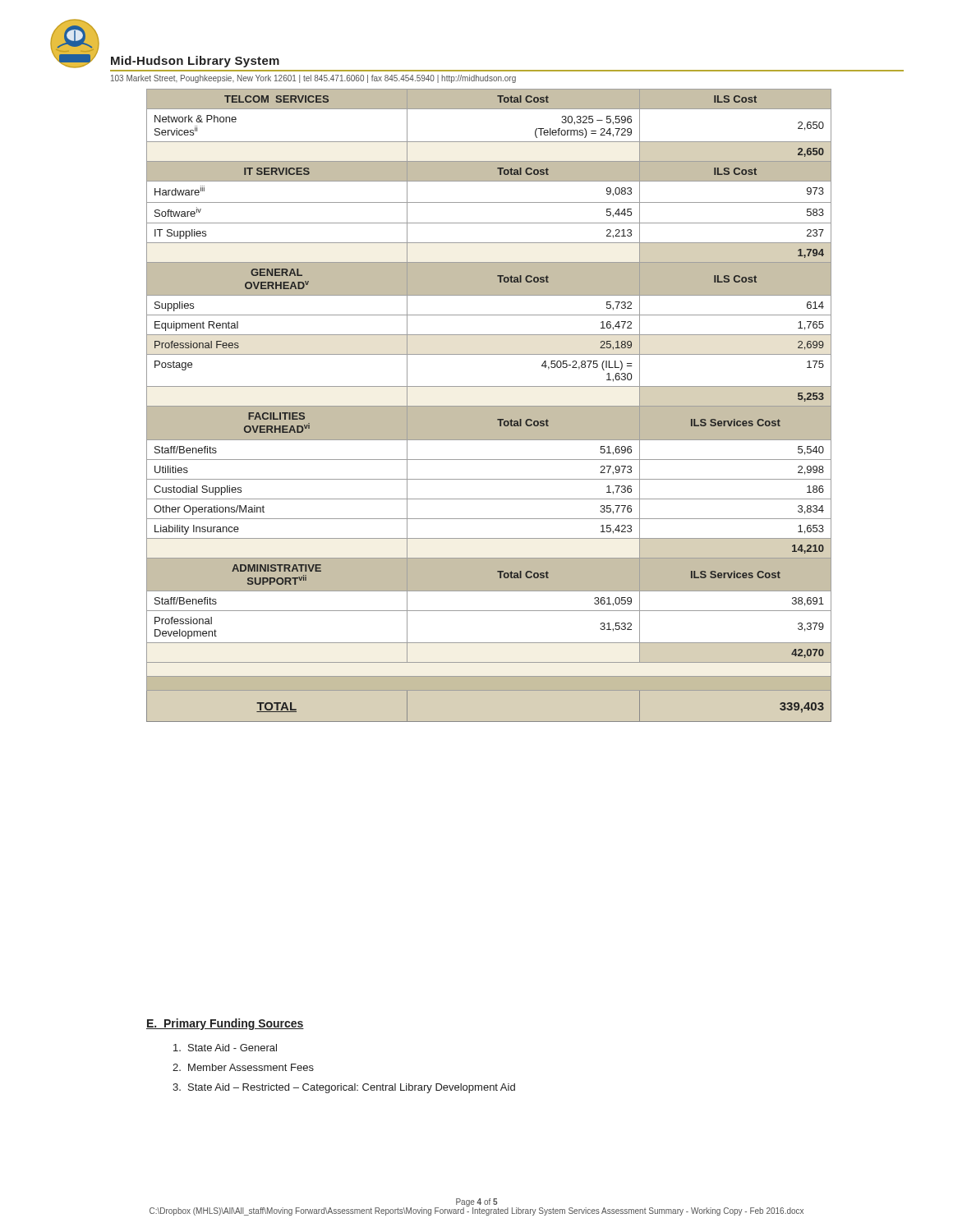
Task: Select a table
Action: coord(489,405)
